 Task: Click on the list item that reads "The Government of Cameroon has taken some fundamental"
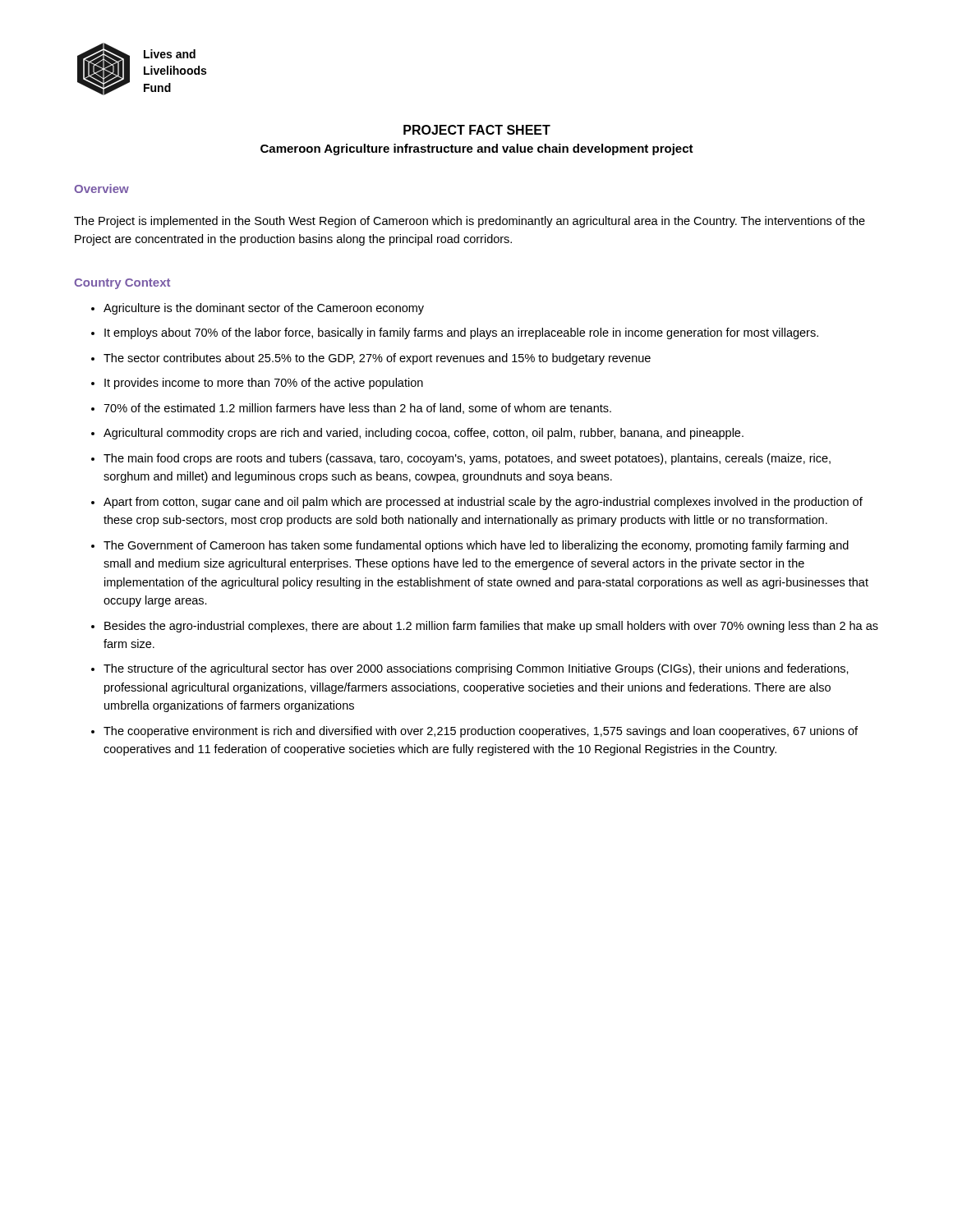click(486, 573)
